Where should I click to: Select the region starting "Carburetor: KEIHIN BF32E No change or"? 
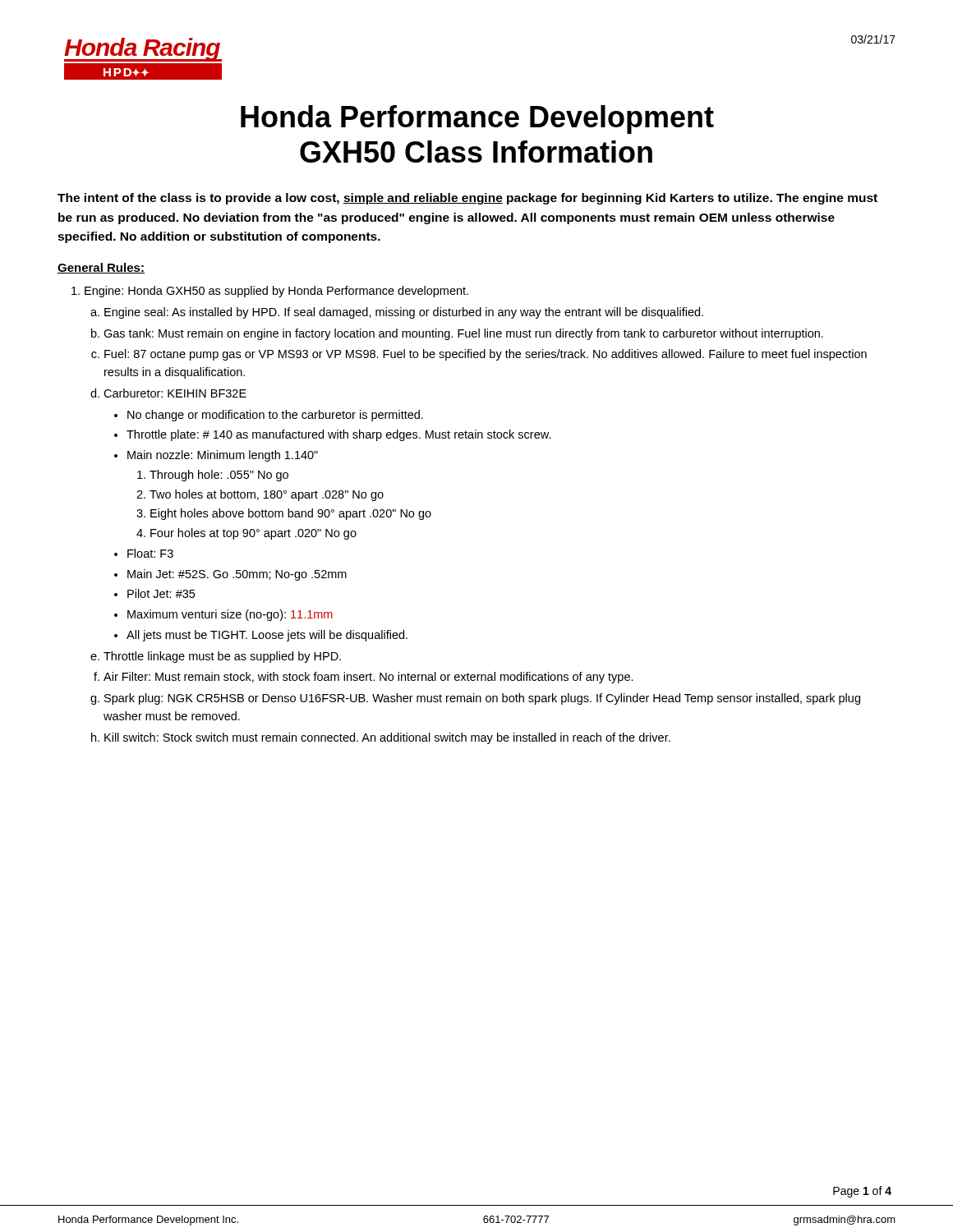[175, 393]
